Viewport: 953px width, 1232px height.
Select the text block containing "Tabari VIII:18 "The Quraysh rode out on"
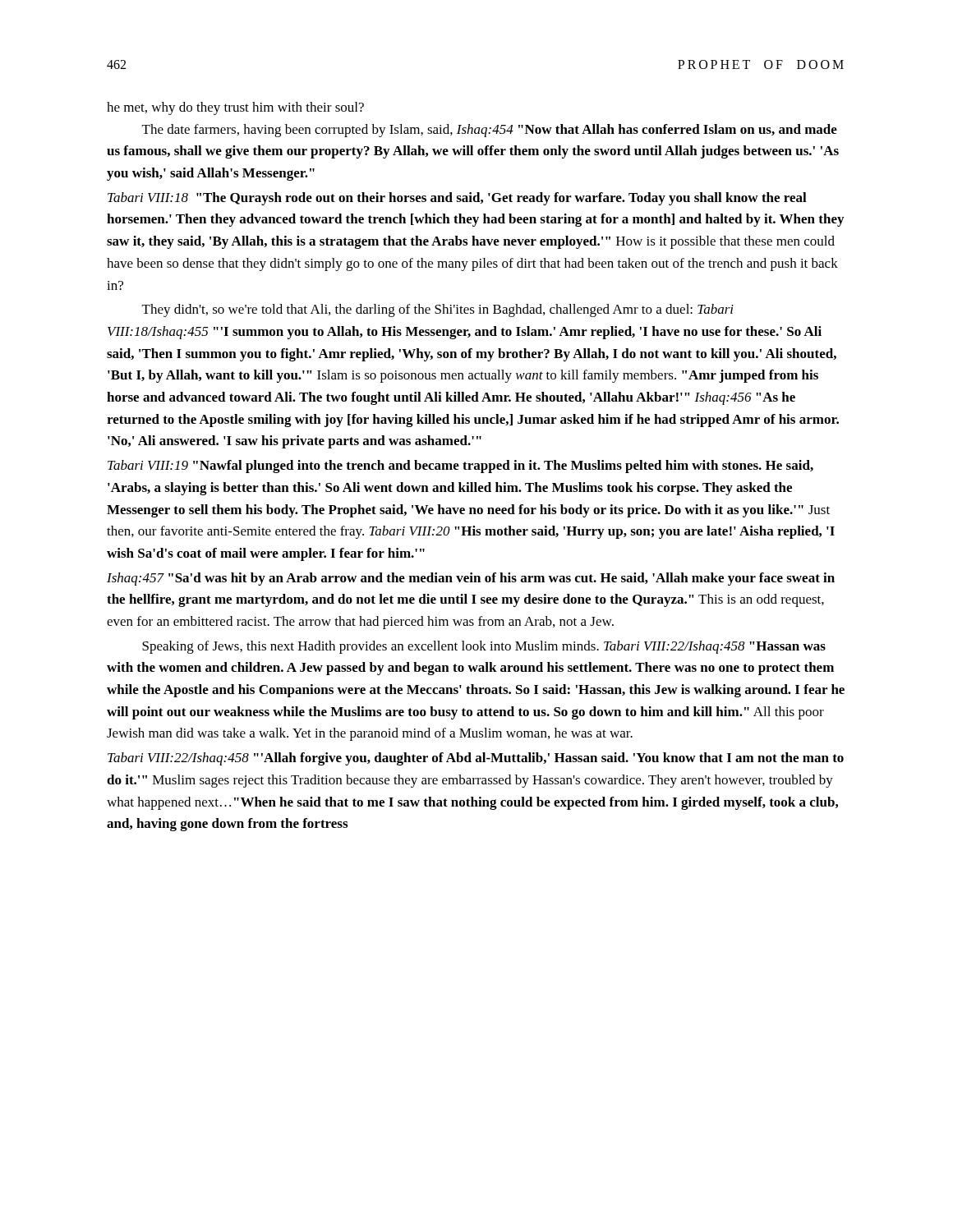click(x=476, y=242)
